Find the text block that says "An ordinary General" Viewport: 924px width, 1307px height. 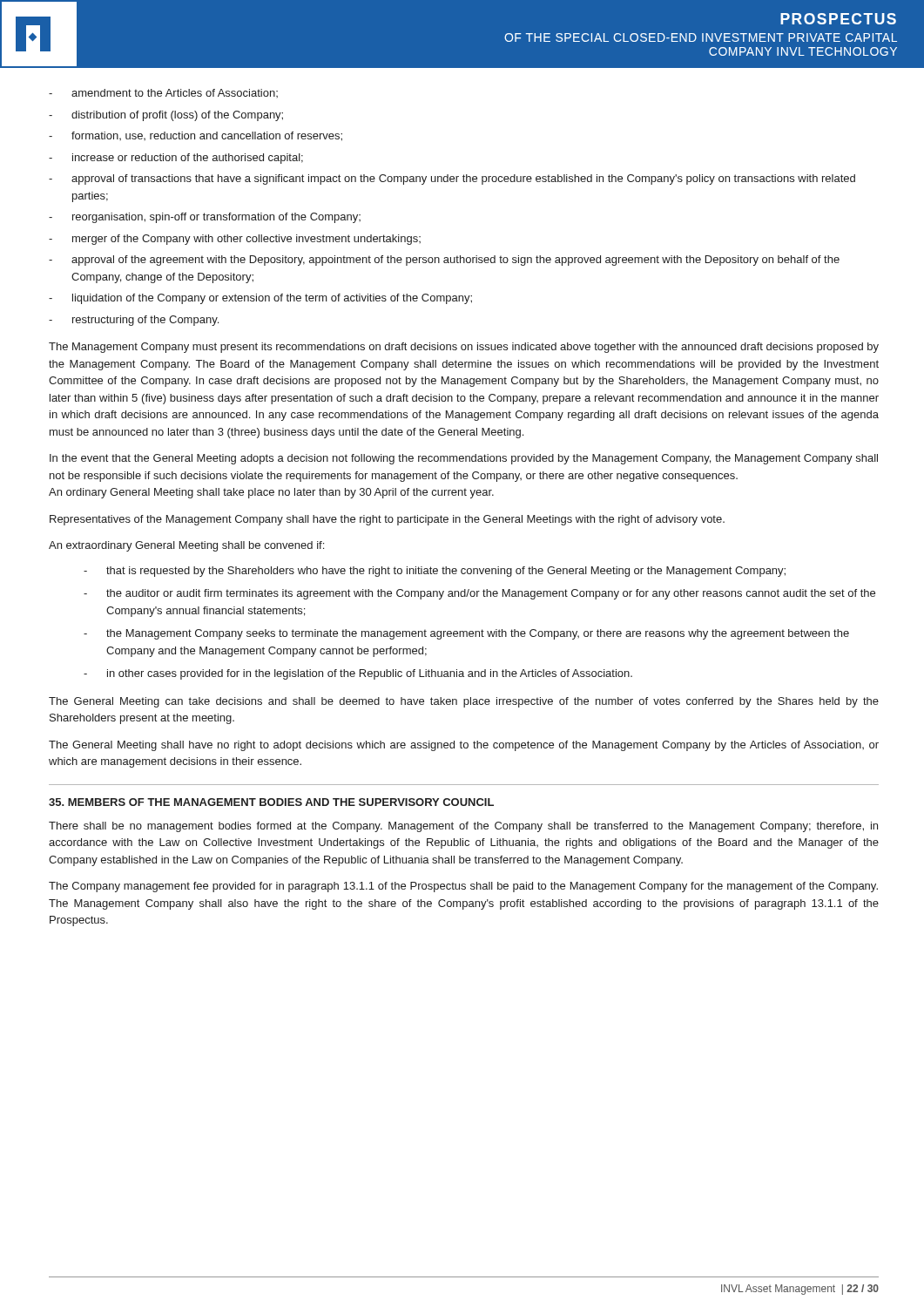pos(272,492)
